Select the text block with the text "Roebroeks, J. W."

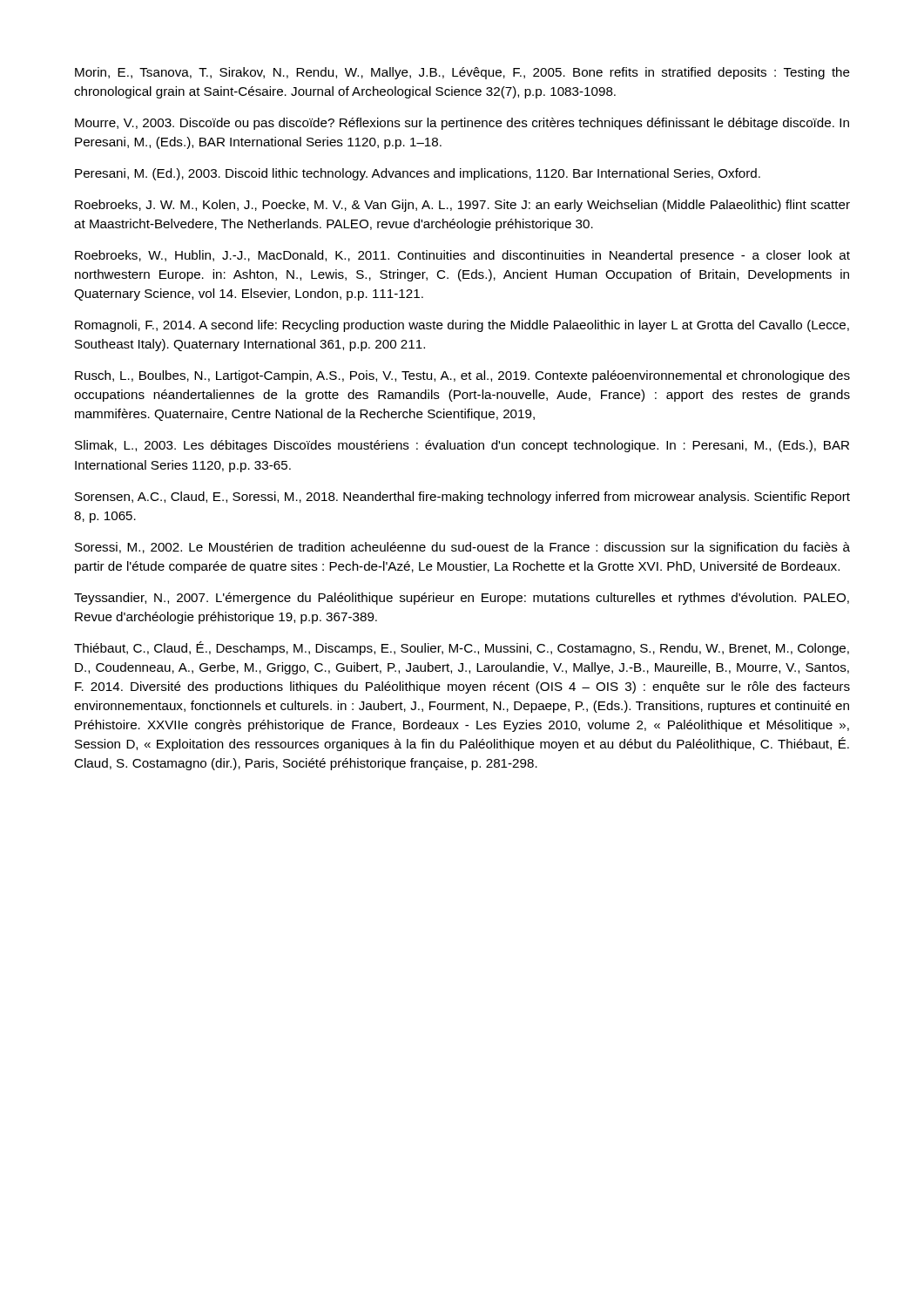pos(462,214)
